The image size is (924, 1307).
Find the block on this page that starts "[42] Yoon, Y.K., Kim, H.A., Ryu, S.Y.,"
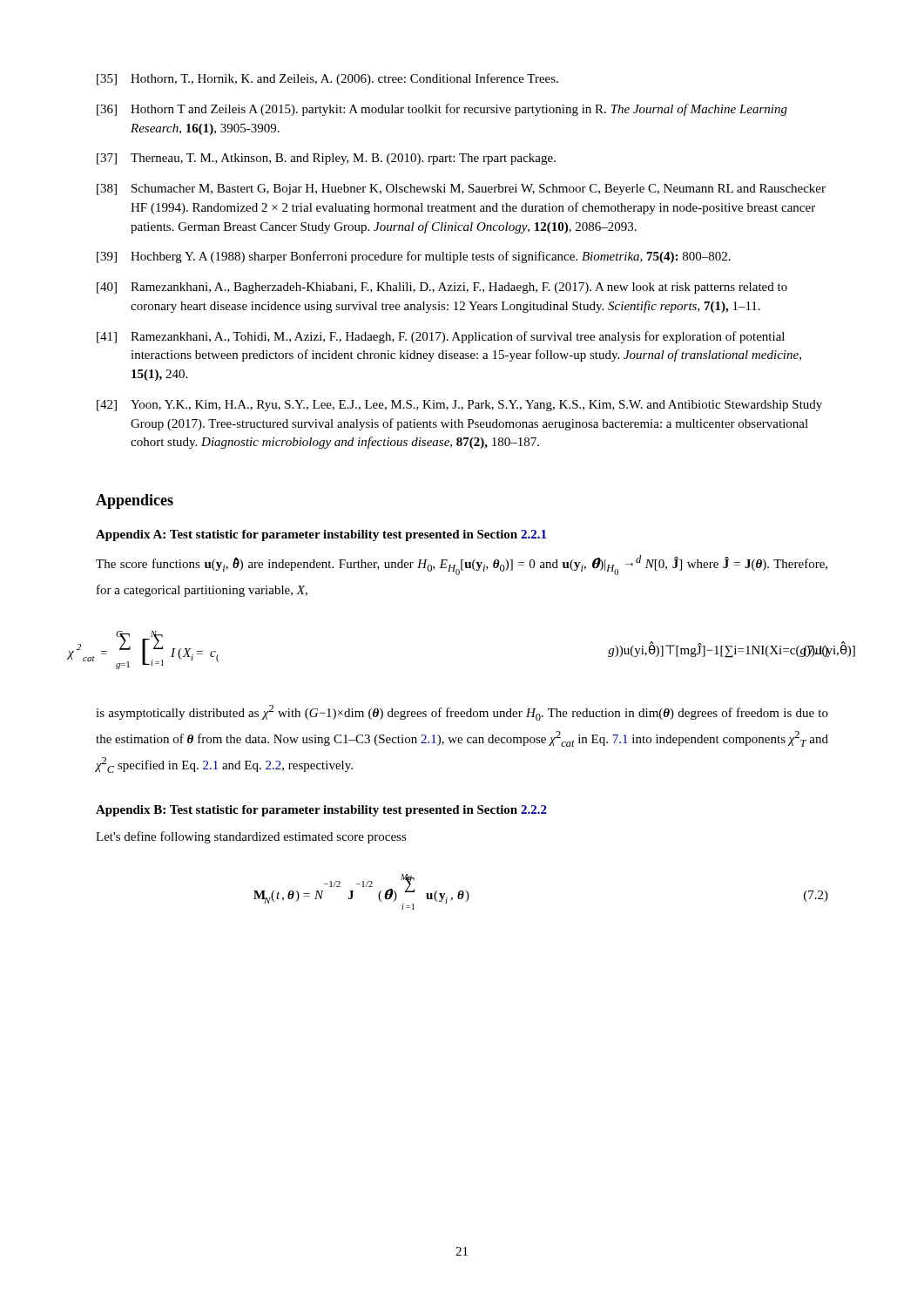click(x=462, y=424)
